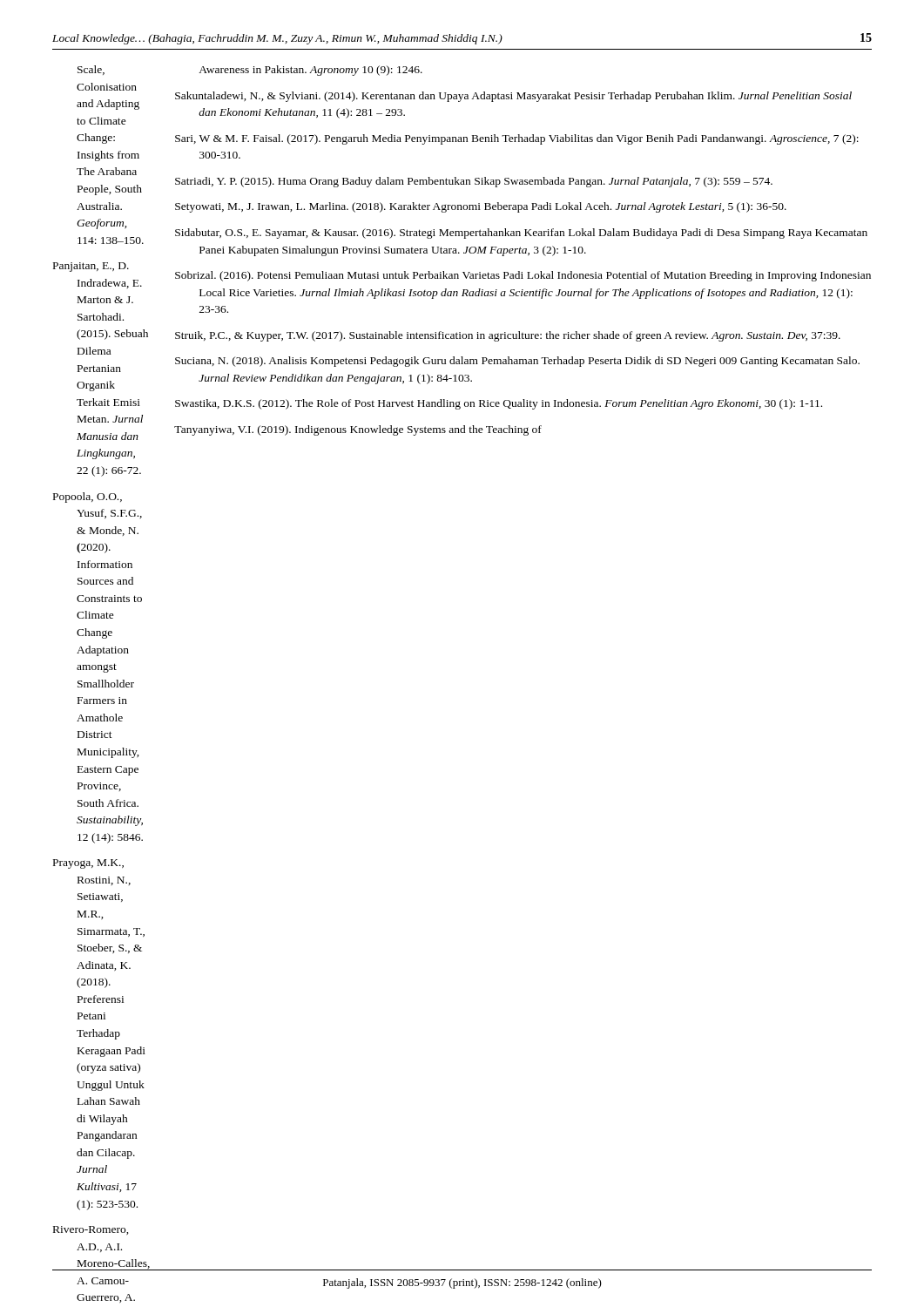Viewport: 924px width, 1307px height.
Task: Locate the passage starting "Swastika, D.K.S. (2012). The Role of Post Harvest"
Action: (x=499, y=403)
